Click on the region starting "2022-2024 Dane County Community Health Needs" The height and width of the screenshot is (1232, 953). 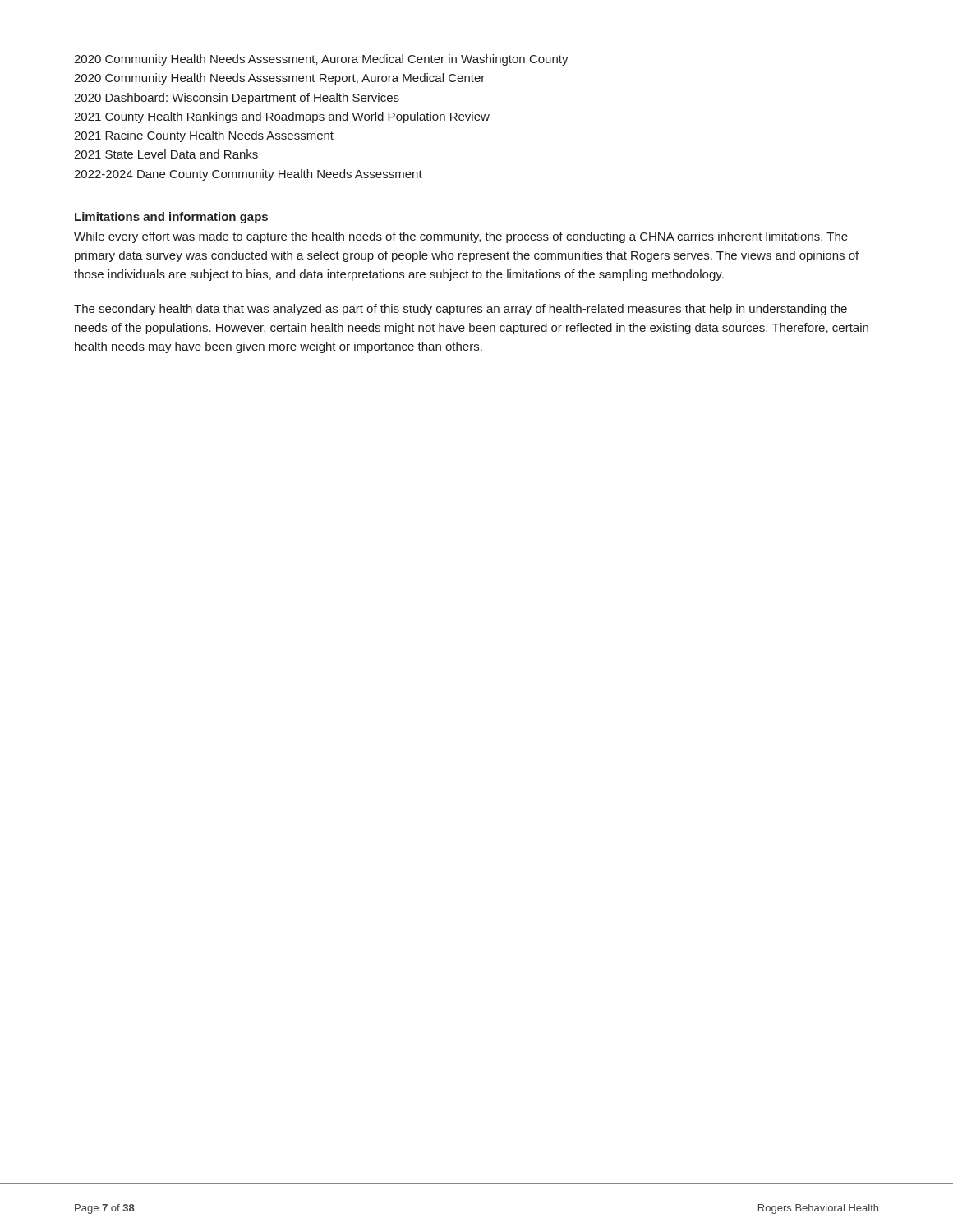point(248,173)
